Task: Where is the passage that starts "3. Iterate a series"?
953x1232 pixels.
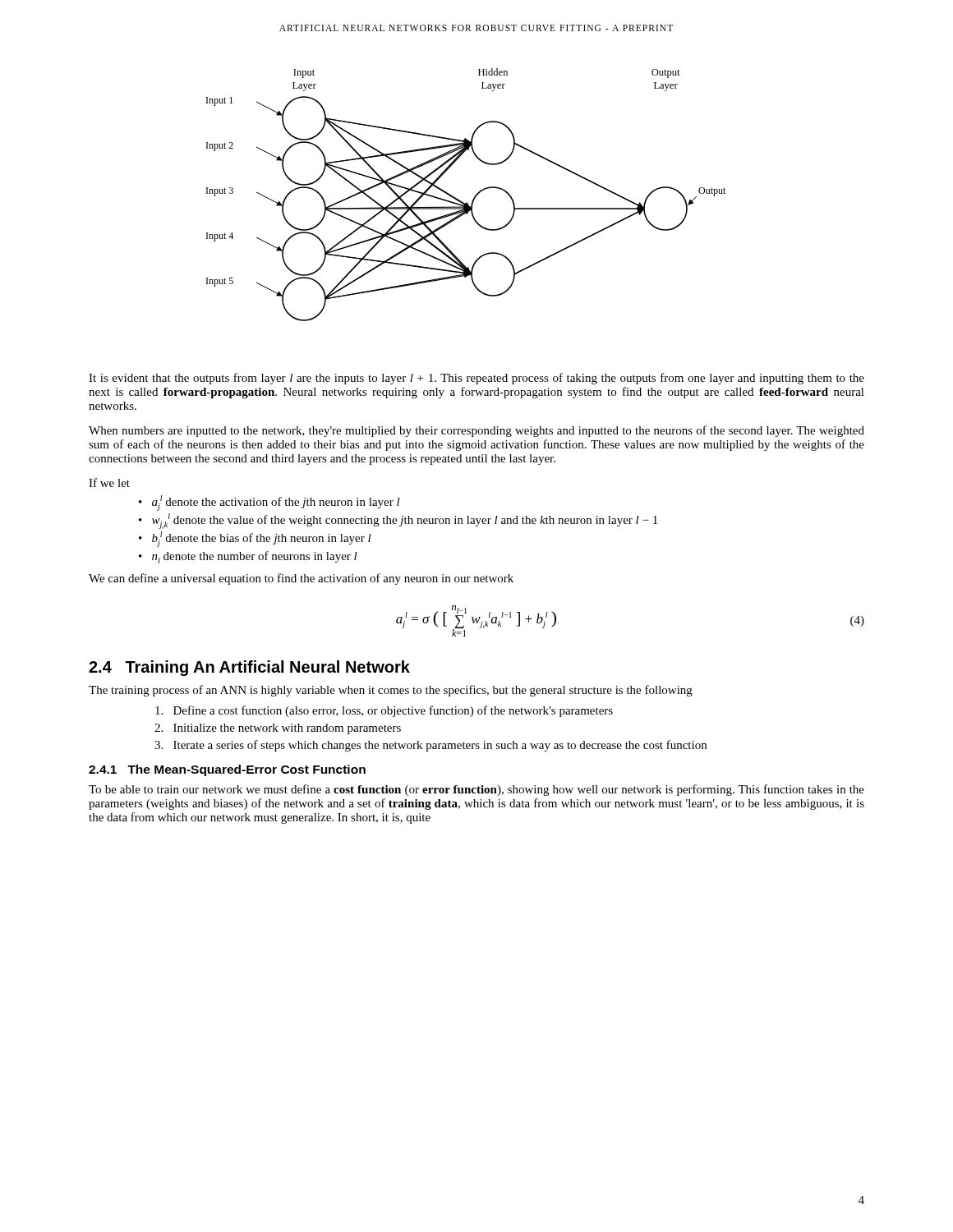Action: pyautogui.click(x=431, y=745)
